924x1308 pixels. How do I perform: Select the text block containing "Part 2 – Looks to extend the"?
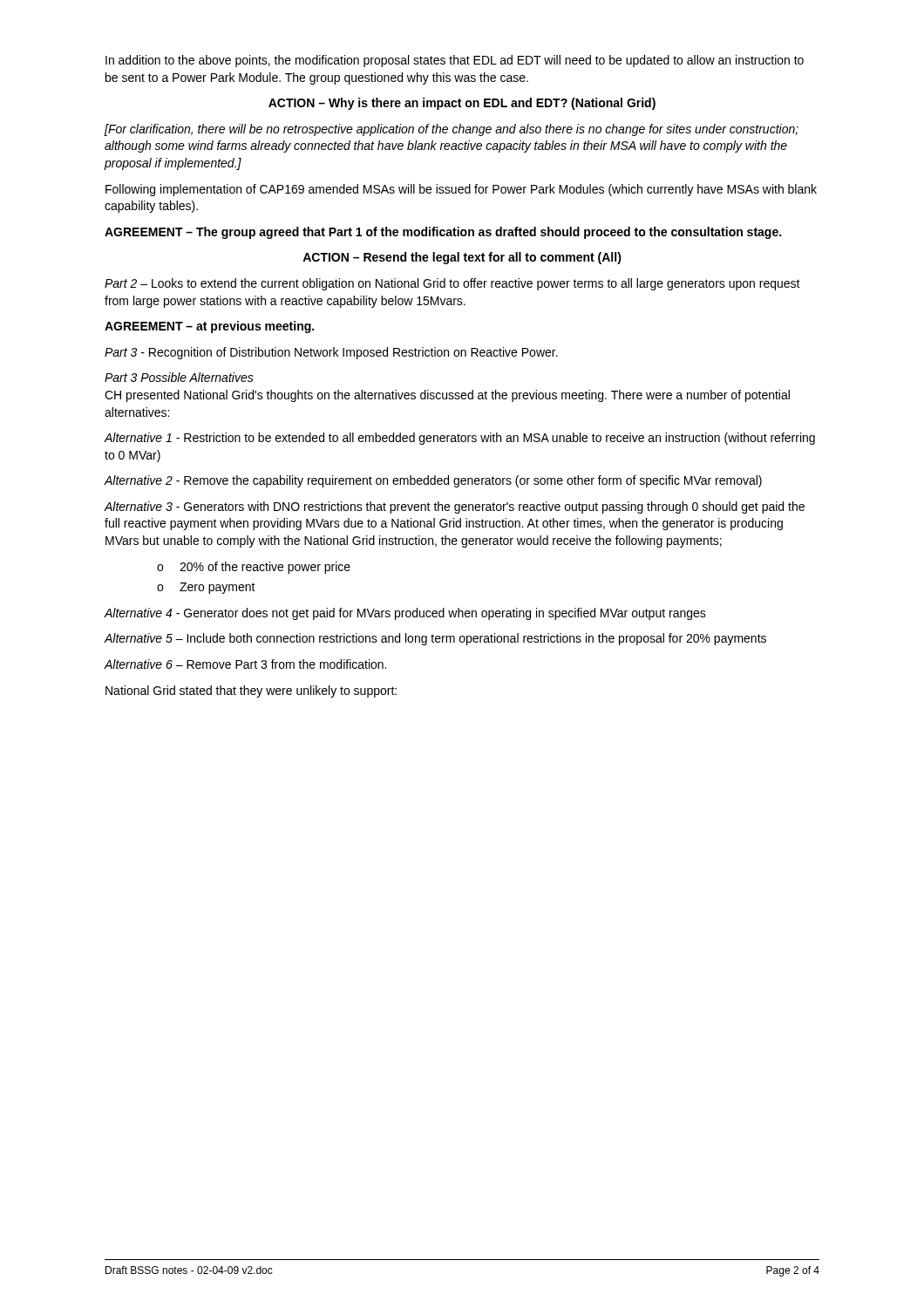(x=462, y=293)
